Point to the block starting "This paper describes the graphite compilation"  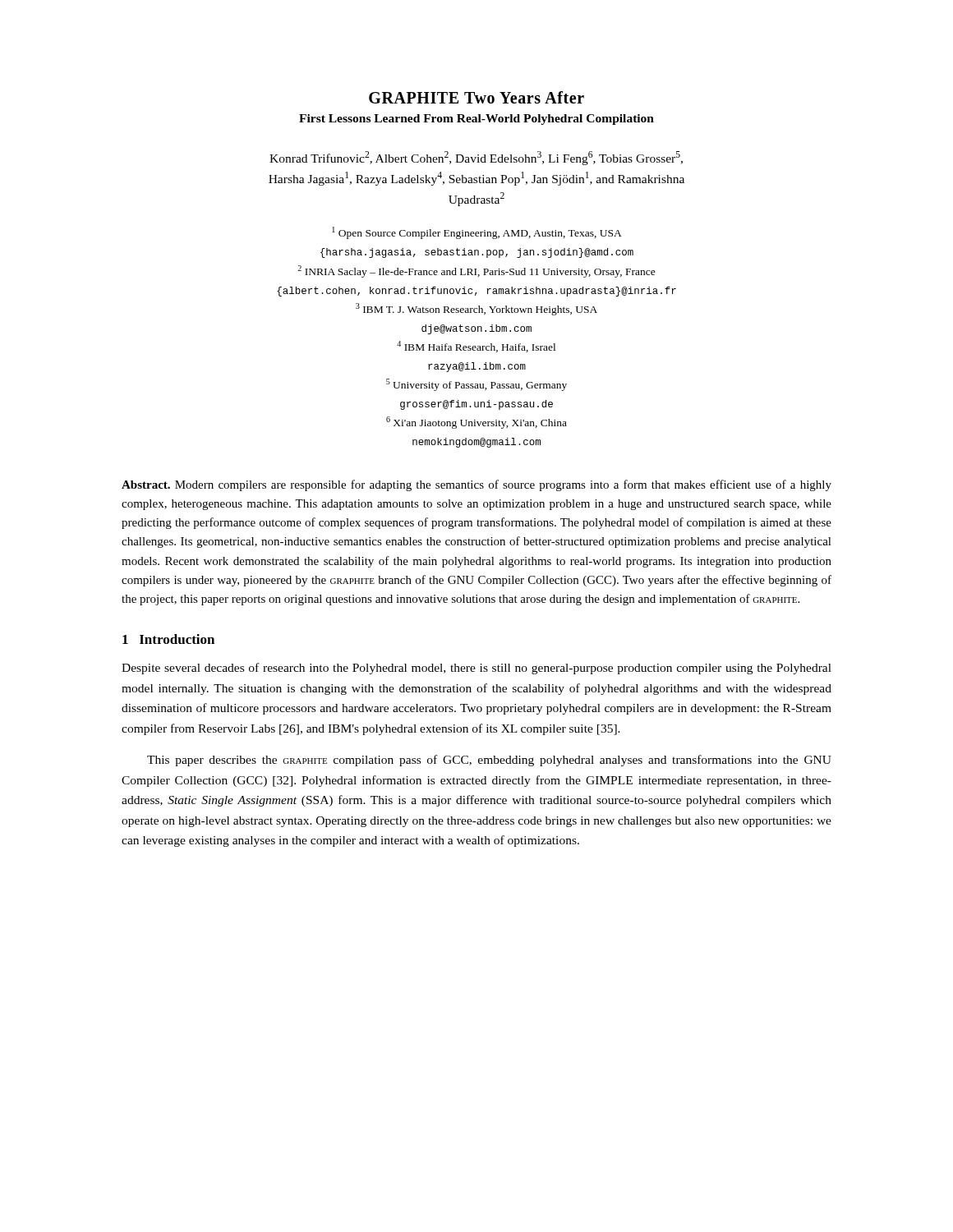[476, 800]
